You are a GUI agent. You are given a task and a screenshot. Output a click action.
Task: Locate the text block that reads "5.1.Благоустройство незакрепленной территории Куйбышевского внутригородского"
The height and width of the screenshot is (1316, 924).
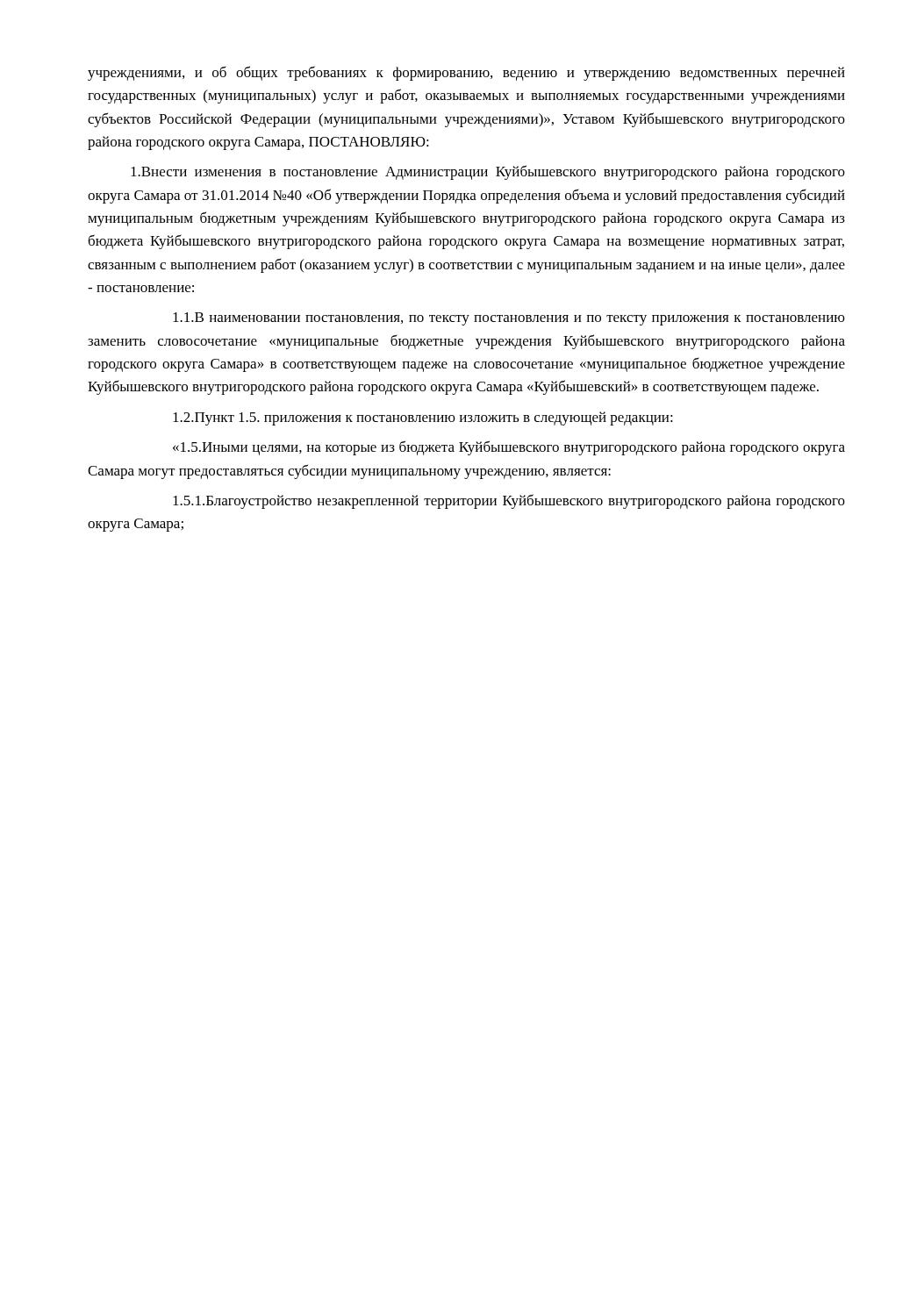pos(466,513)
